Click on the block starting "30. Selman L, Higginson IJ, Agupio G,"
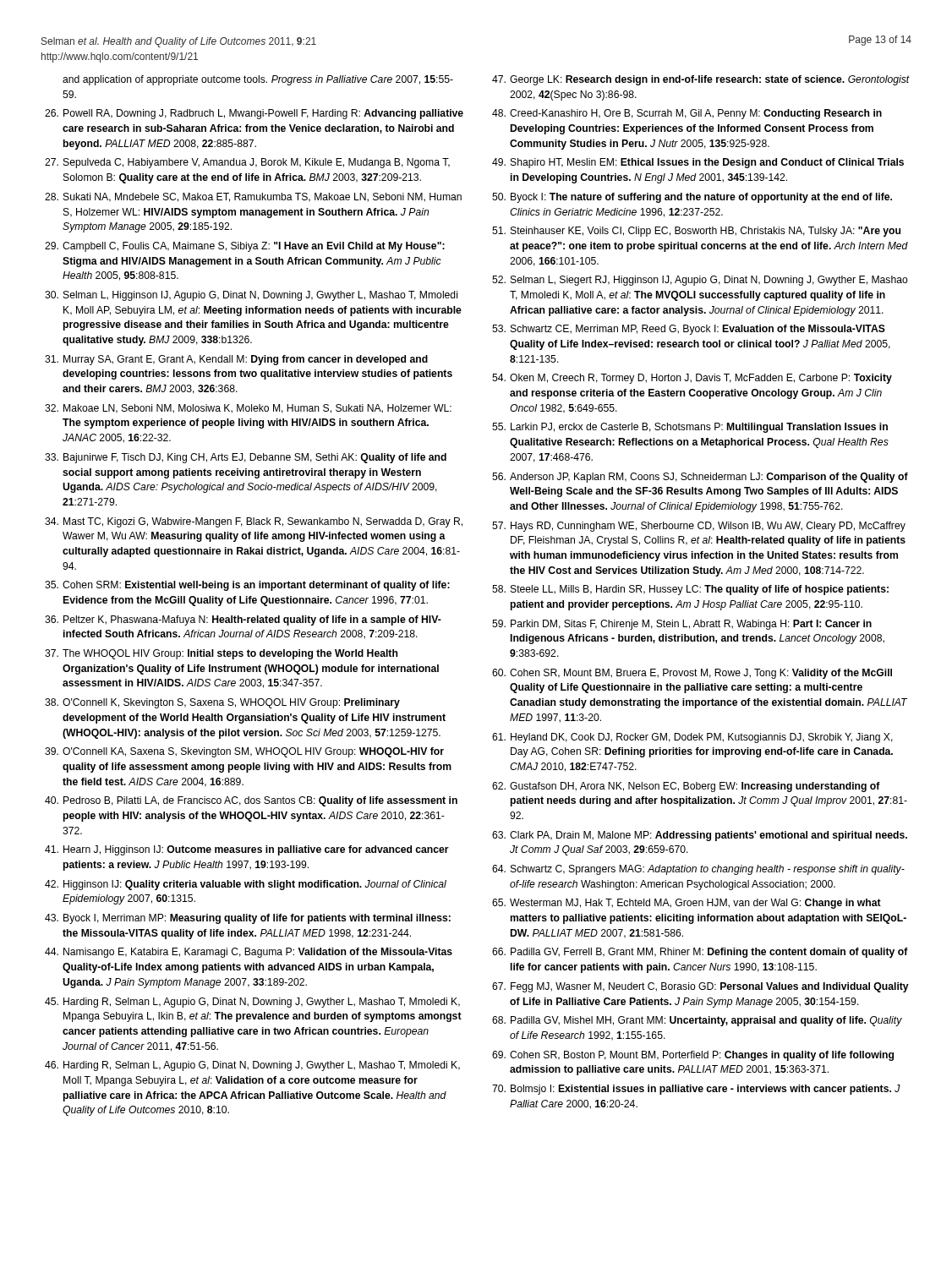The width and height of the screenshot is (952, 1268). 252,318
